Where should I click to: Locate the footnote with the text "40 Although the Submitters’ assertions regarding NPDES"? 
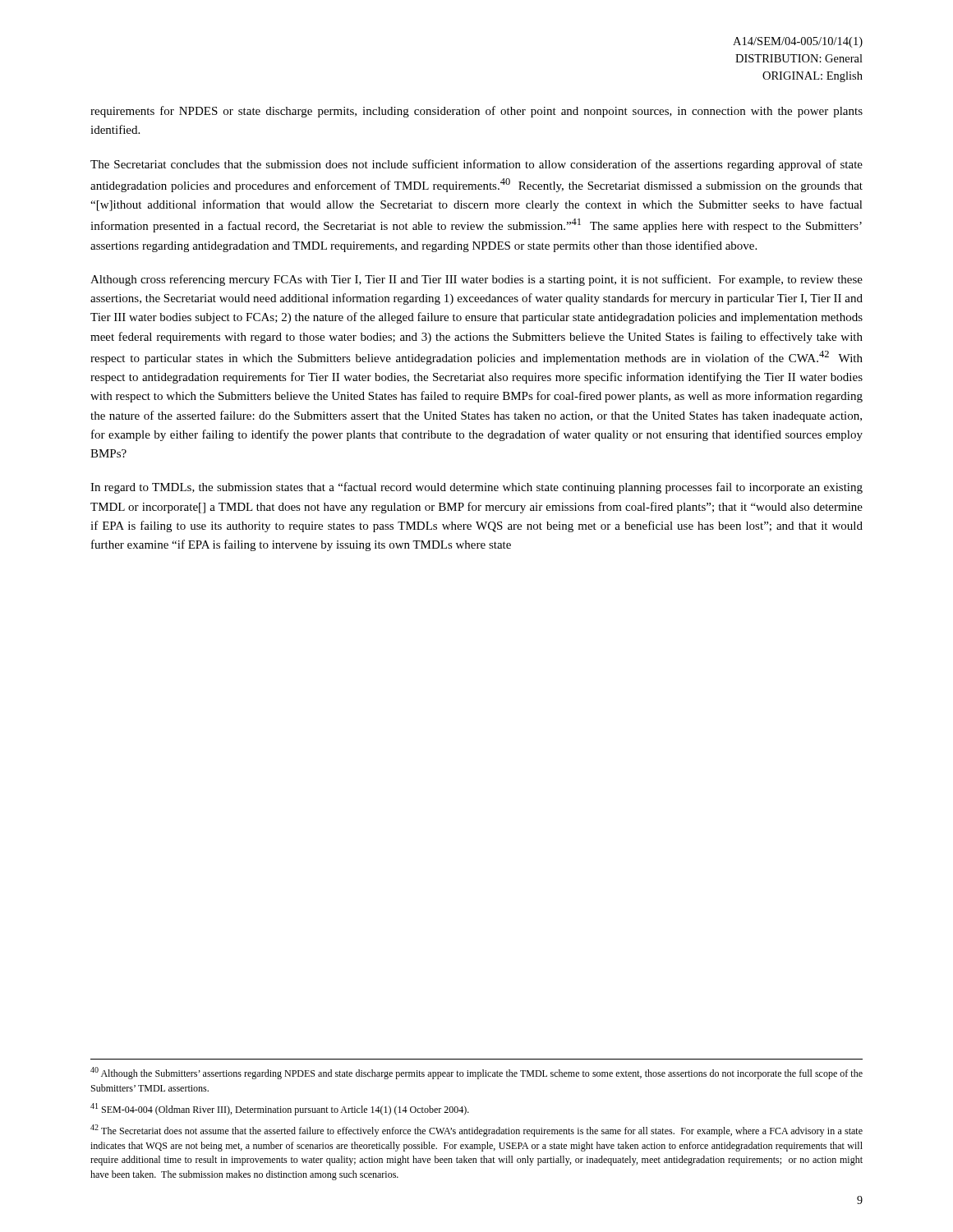pyautogui.click(x=476, y=1080)
